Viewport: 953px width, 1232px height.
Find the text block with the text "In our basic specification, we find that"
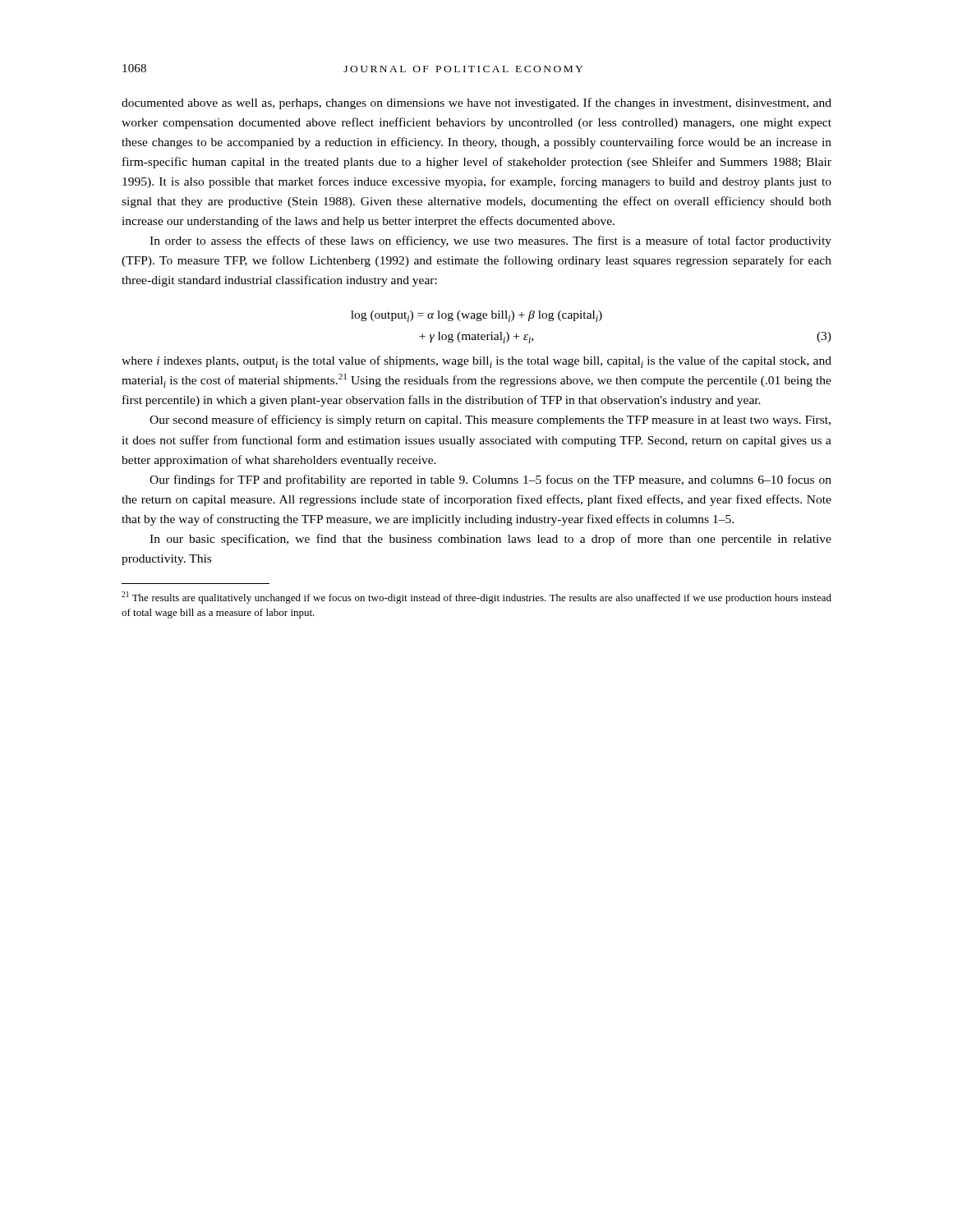click(x=476, y=548)
